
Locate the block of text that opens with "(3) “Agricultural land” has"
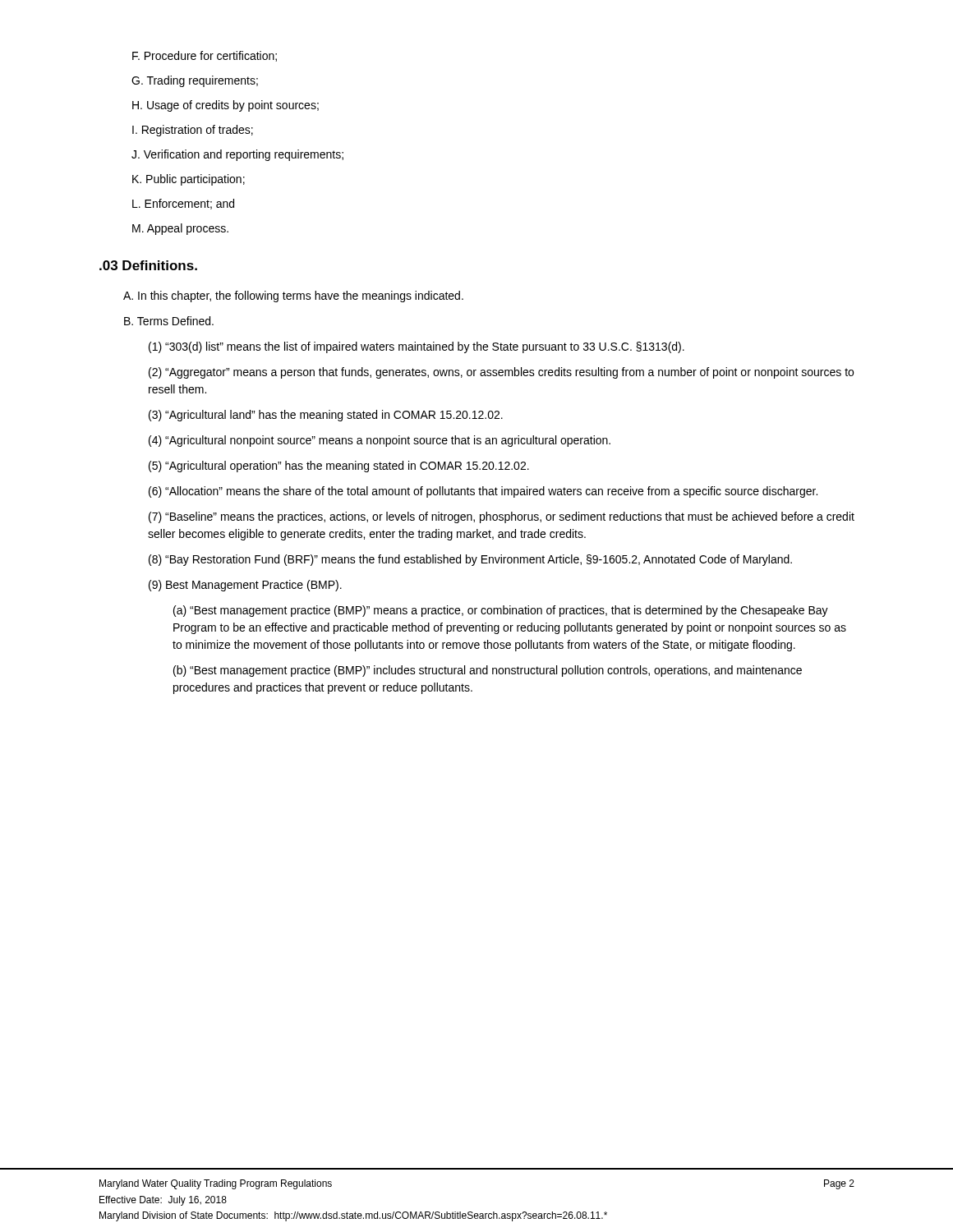(326, 415)
